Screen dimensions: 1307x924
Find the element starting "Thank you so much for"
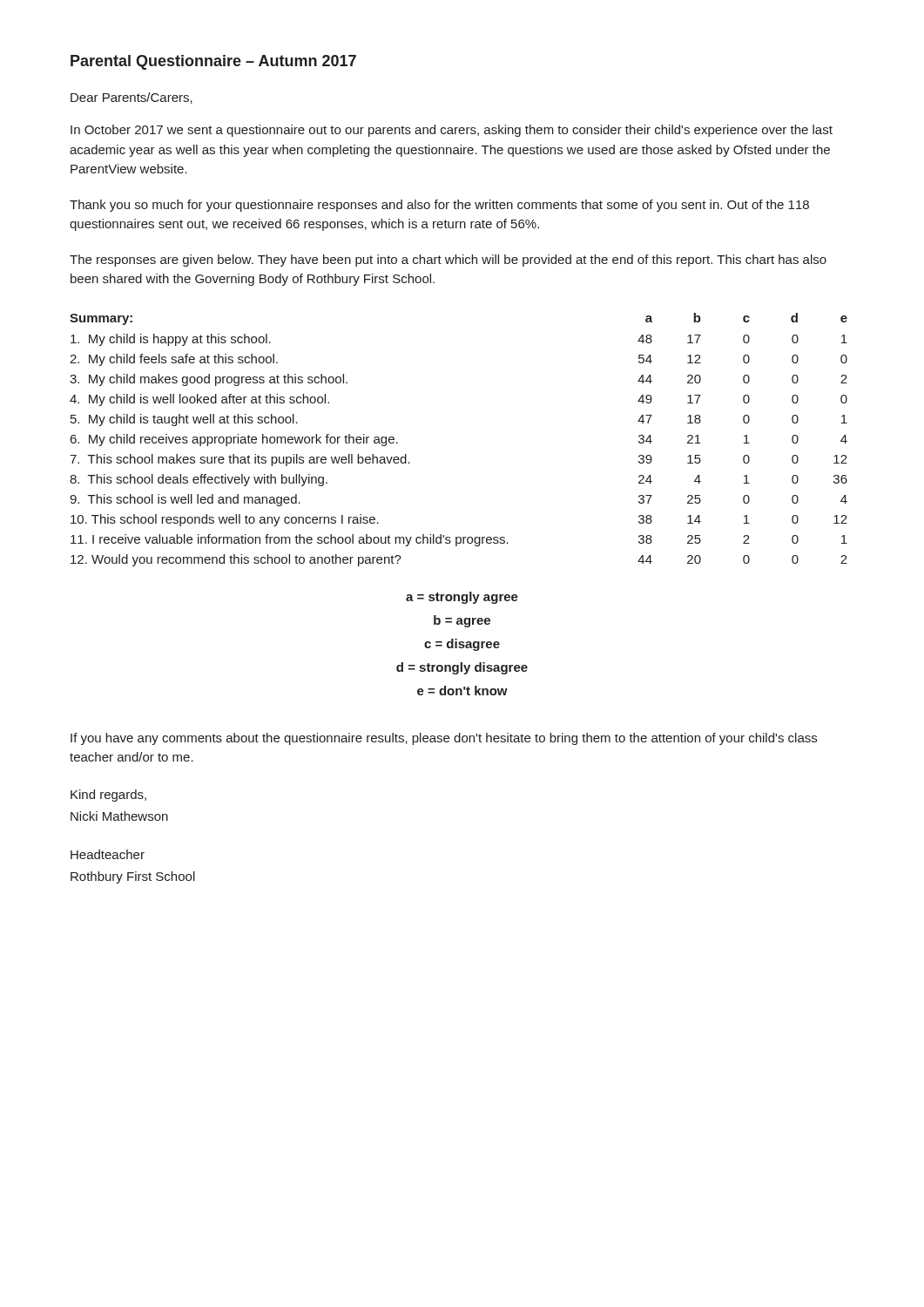(x=440, y=214)
